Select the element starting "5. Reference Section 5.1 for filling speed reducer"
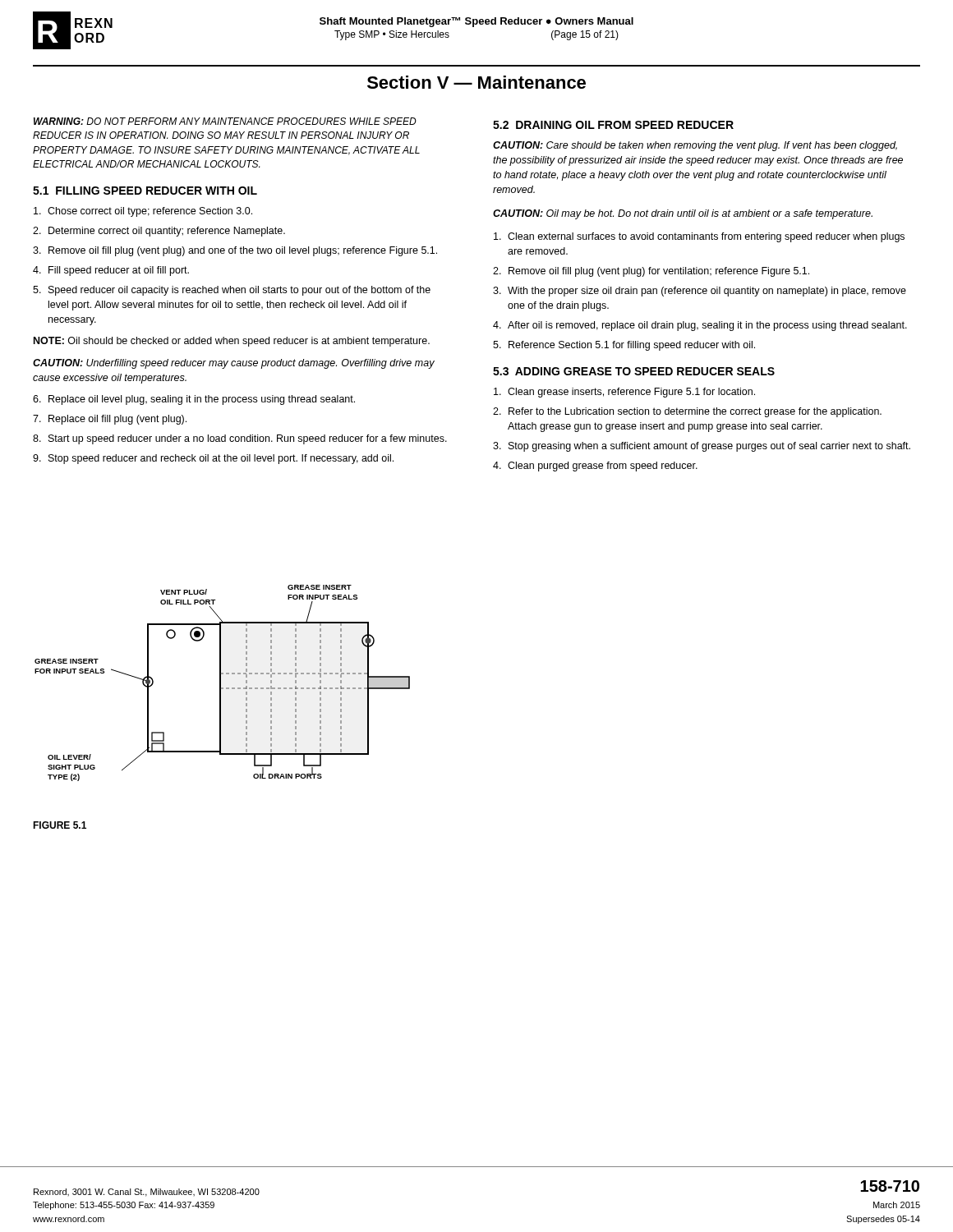 (x=624, y=345)
